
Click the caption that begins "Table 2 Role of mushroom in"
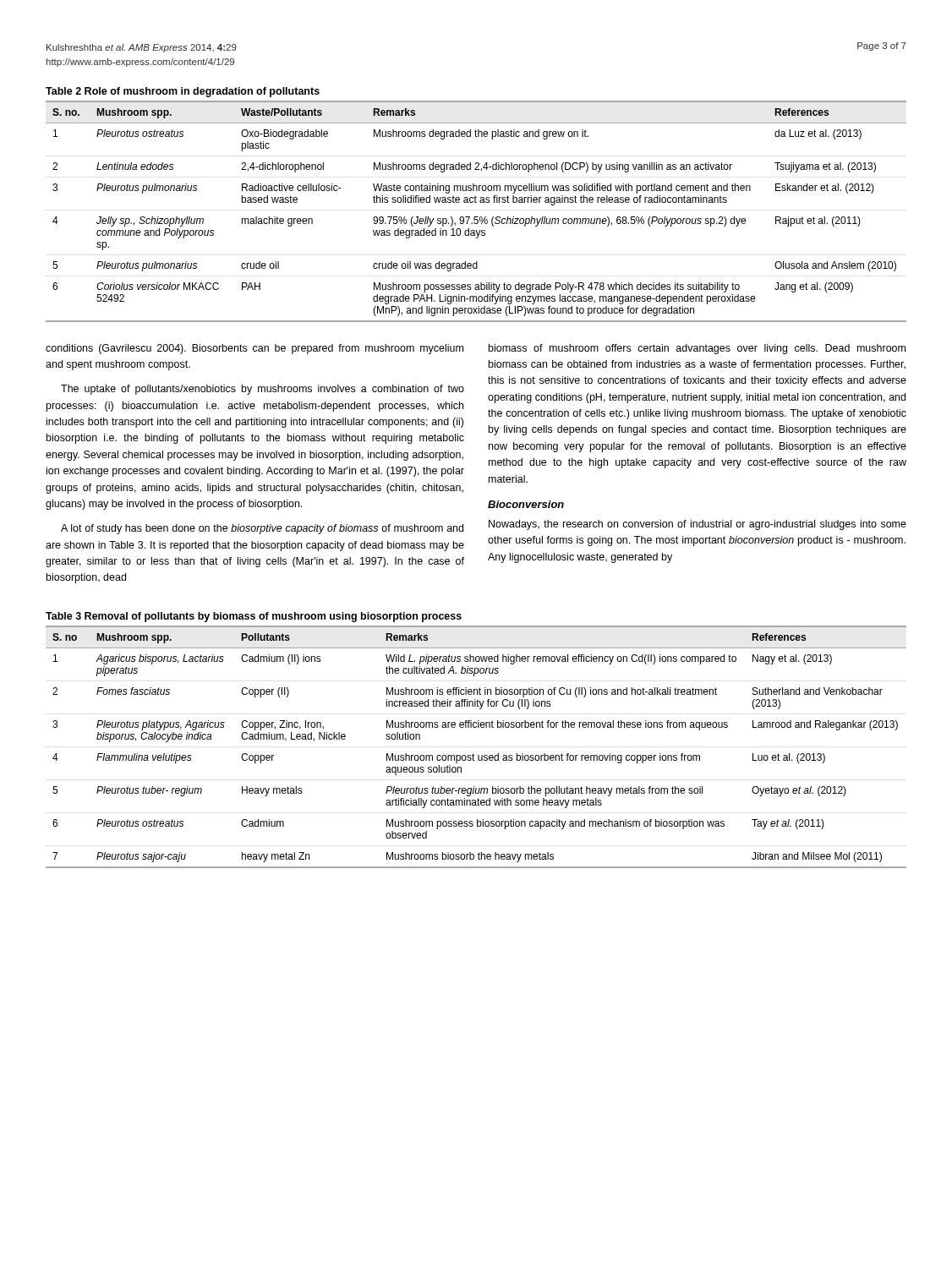pyautogui.click(x=183, y=91)
